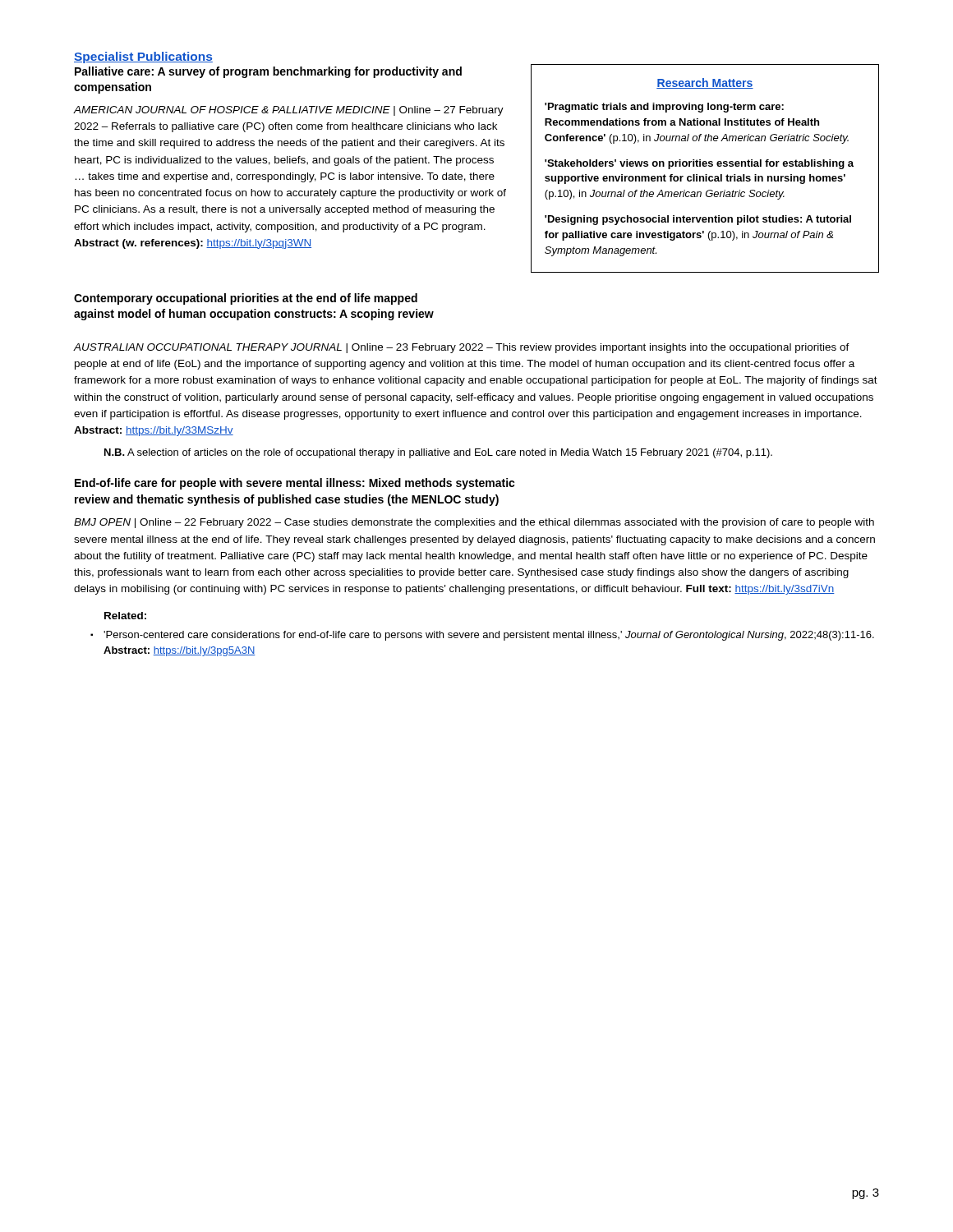Viewport: 953px width, 1232px height.
Task: Find the block on this page that starts "AUSTRALIAN OCCUPATIONAL THERAPY JOURNAL |"
Action: pos(475,388)
